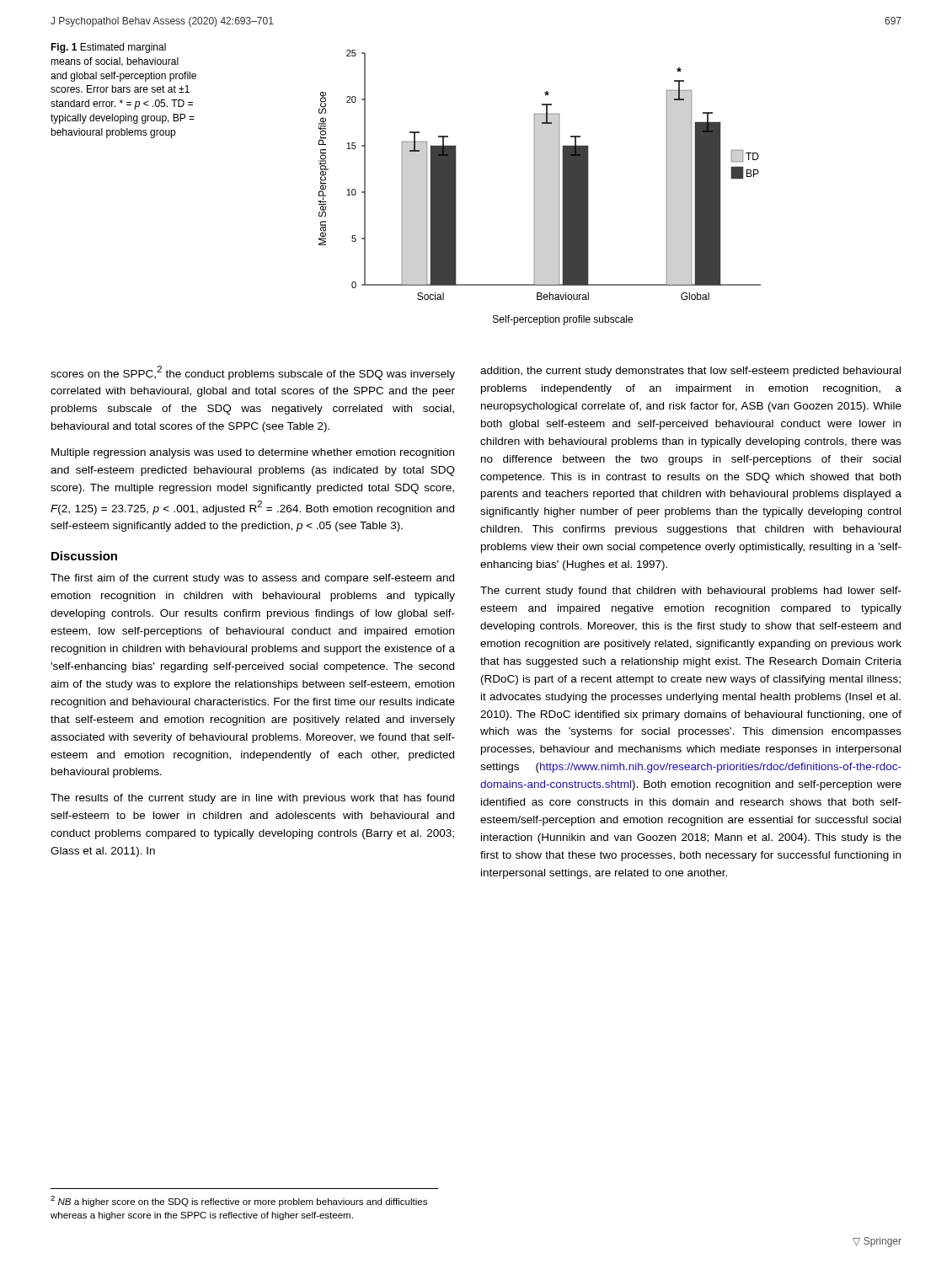Click on the caption with the text "Fig. 1 Estimated marginal means of social, behavioural"
Viewport: 952px width, 1264px height.
pyautogui.click(x=124, y=90)
